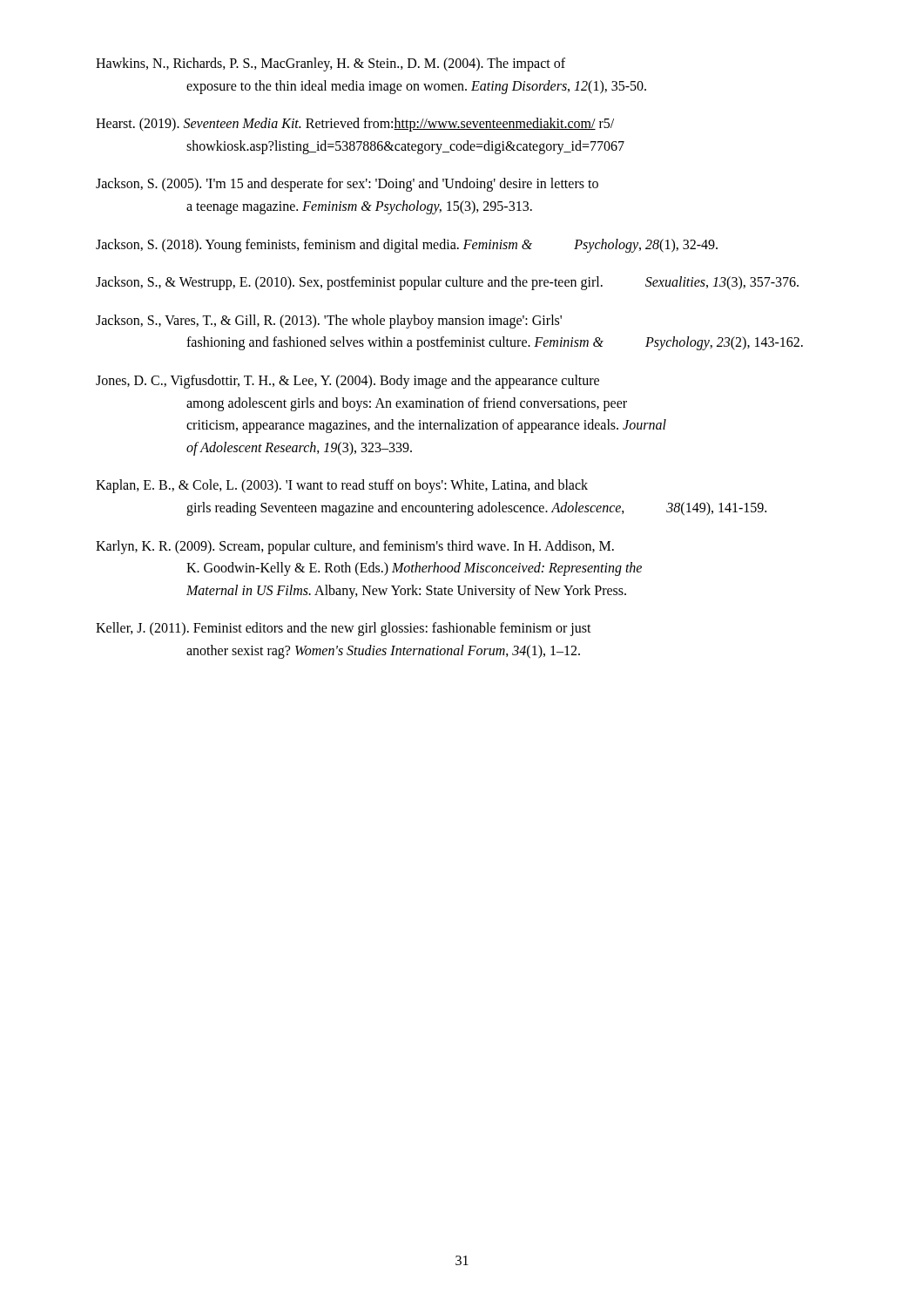This screenshot has height=1307, width=924.
Task: Select the block starting "Jones, D. C., Vigfusdottir, T. H.,"
Action: coord(381,416)
